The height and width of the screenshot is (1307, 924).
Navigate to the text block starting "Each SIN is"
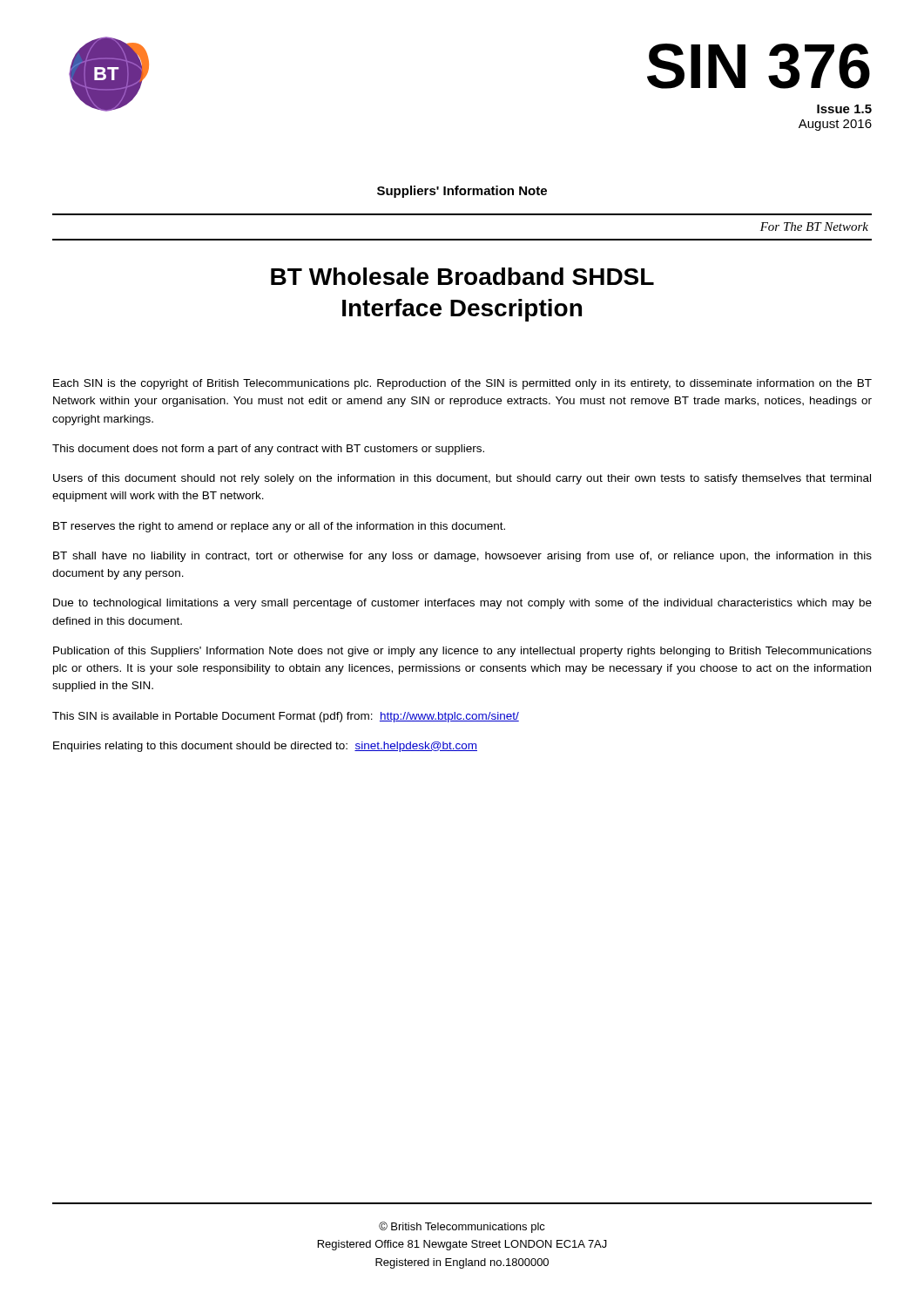coord(462,401)
